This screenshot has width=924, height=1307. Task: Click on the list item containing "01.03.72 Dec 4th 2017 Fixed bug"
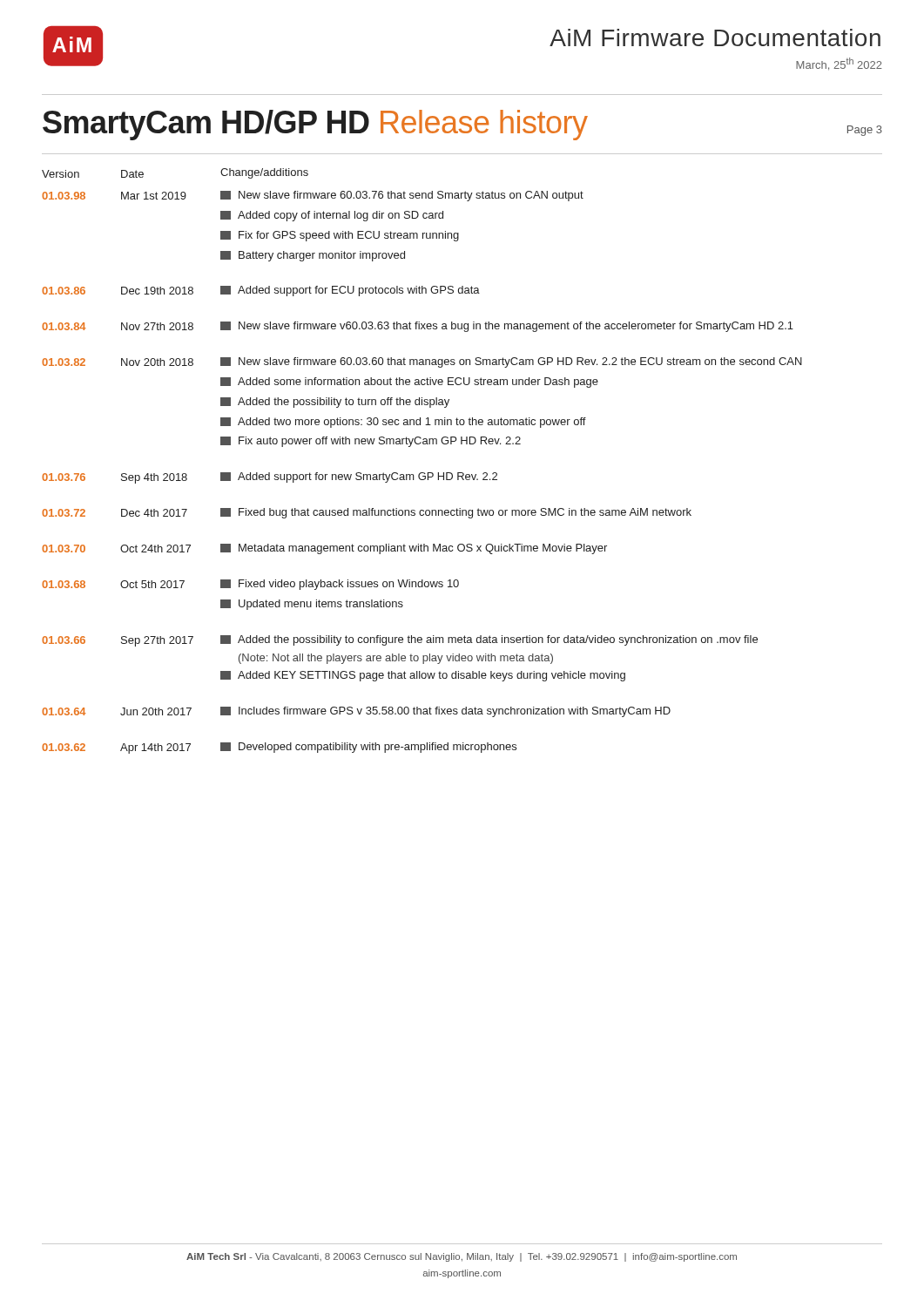(x=462, y=515)
